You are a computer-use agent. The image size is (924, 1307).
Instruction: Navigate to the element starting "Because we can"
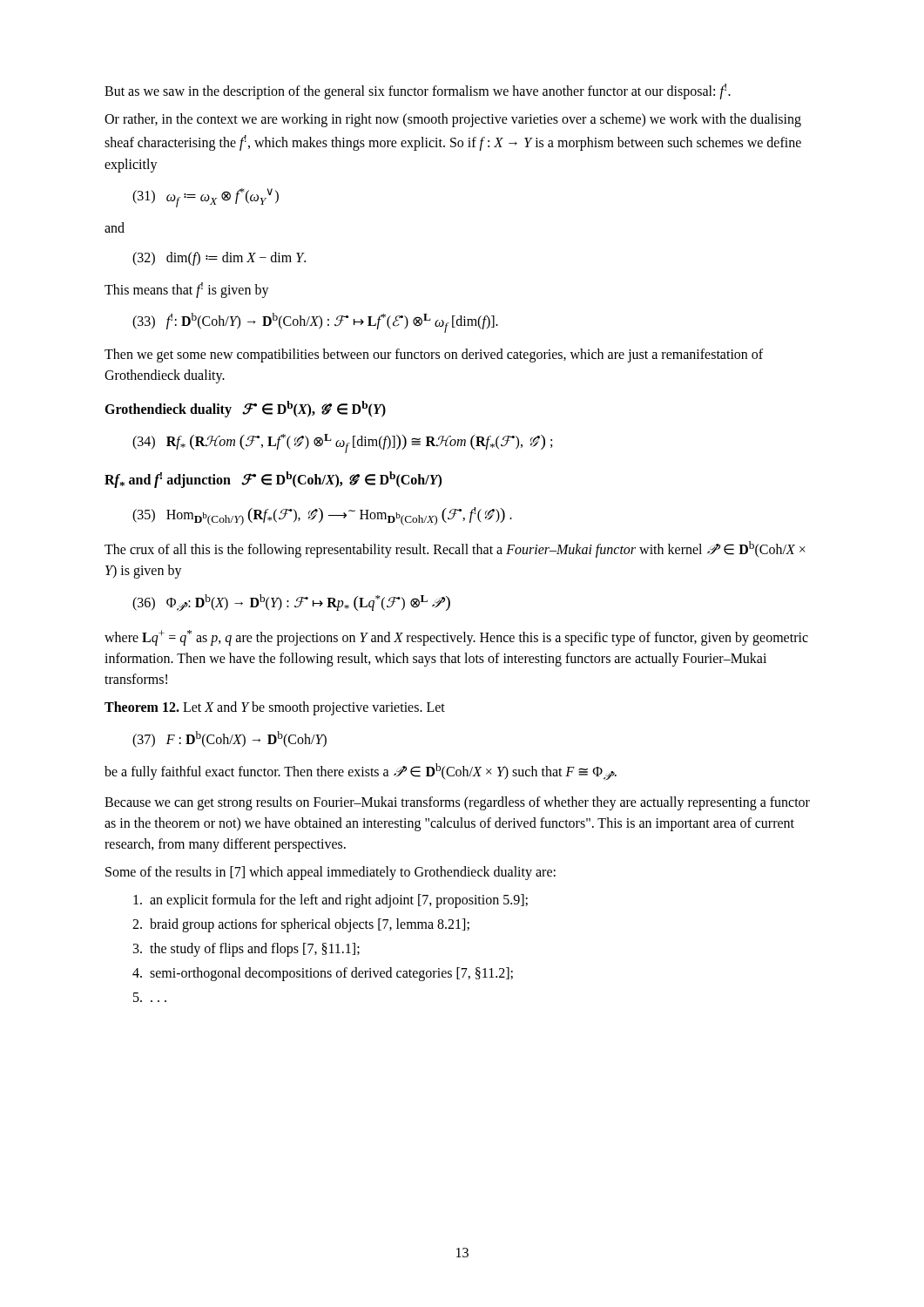pyautogui.click(x=462, y=824)
